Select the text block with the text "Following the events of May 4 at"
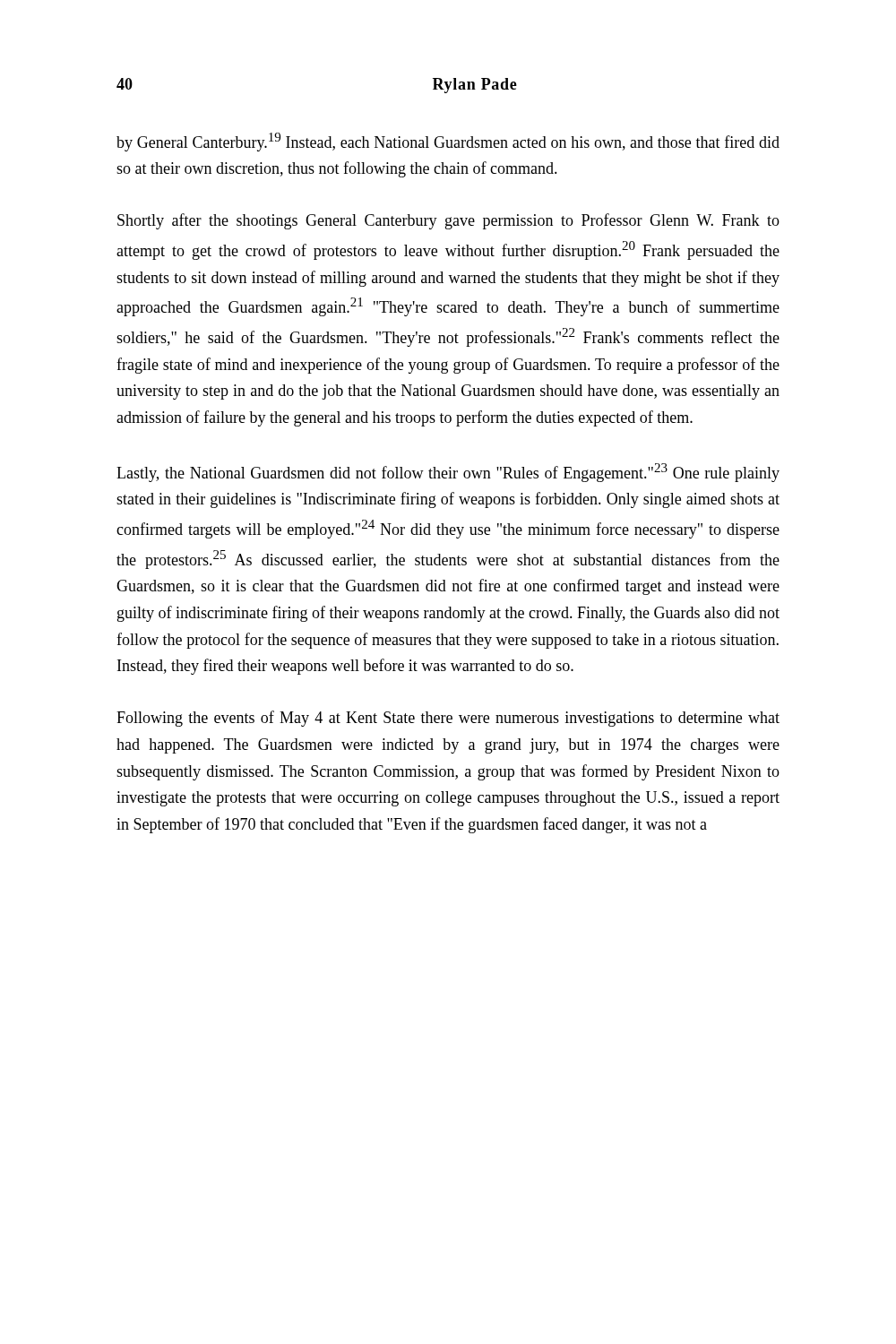This screenshot has height=1344, width=896. [448, 771]
